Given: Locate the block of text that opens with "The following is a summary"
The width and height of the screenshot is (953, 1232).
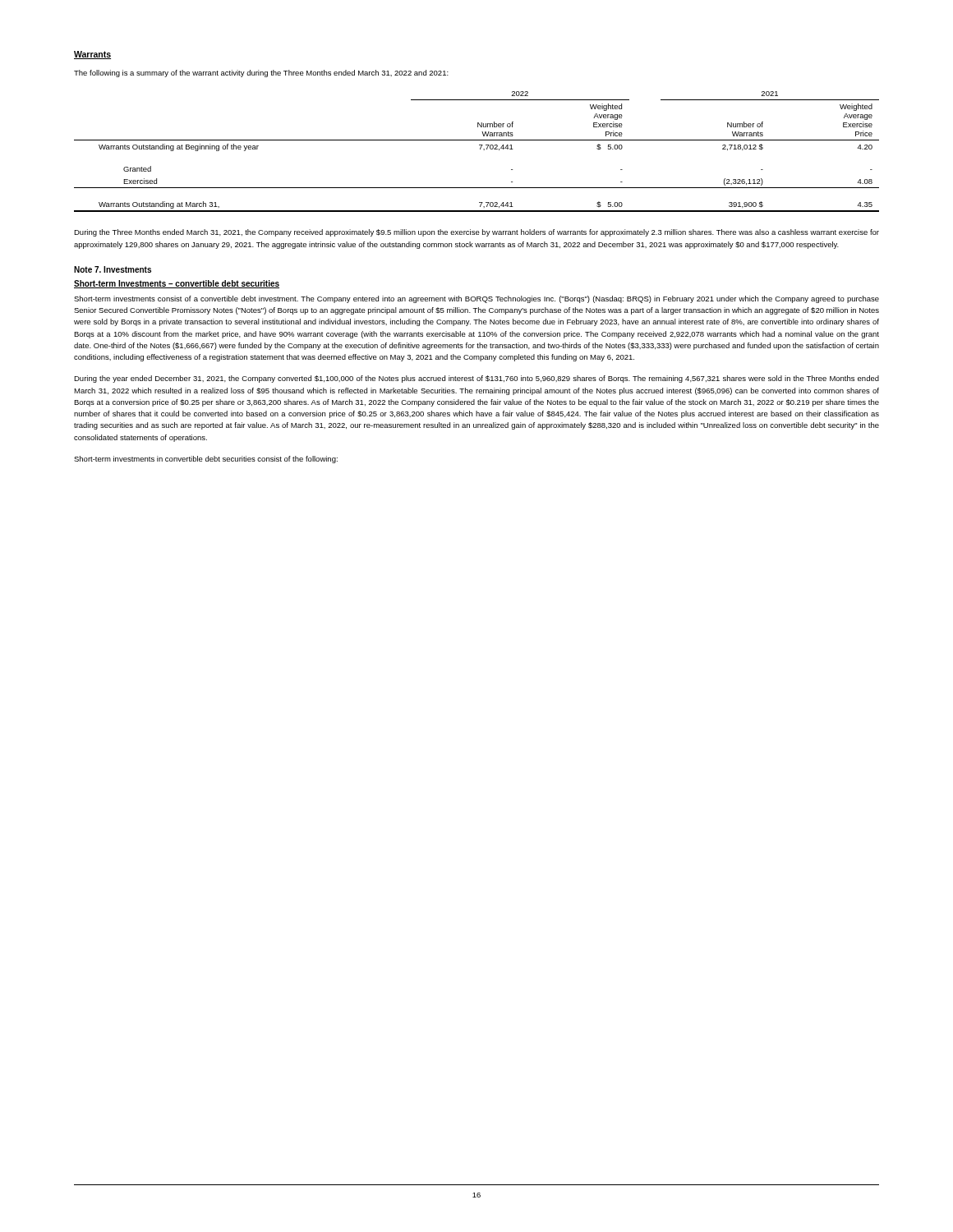Looking at the screenshot, I should (261, 73).
